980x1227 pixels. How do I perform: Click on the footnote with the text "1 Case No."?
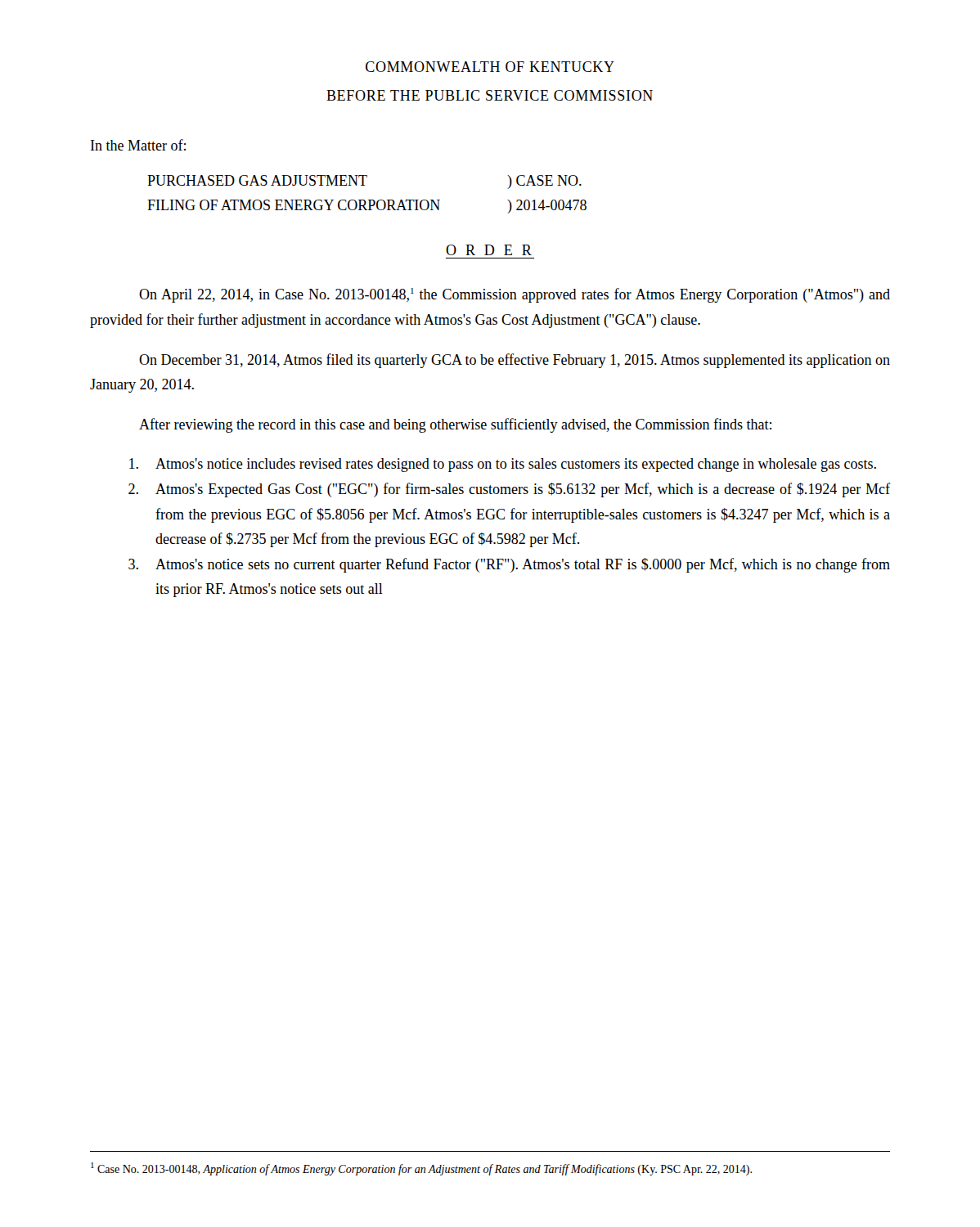pyautogui.click(x=421, y=1168)
